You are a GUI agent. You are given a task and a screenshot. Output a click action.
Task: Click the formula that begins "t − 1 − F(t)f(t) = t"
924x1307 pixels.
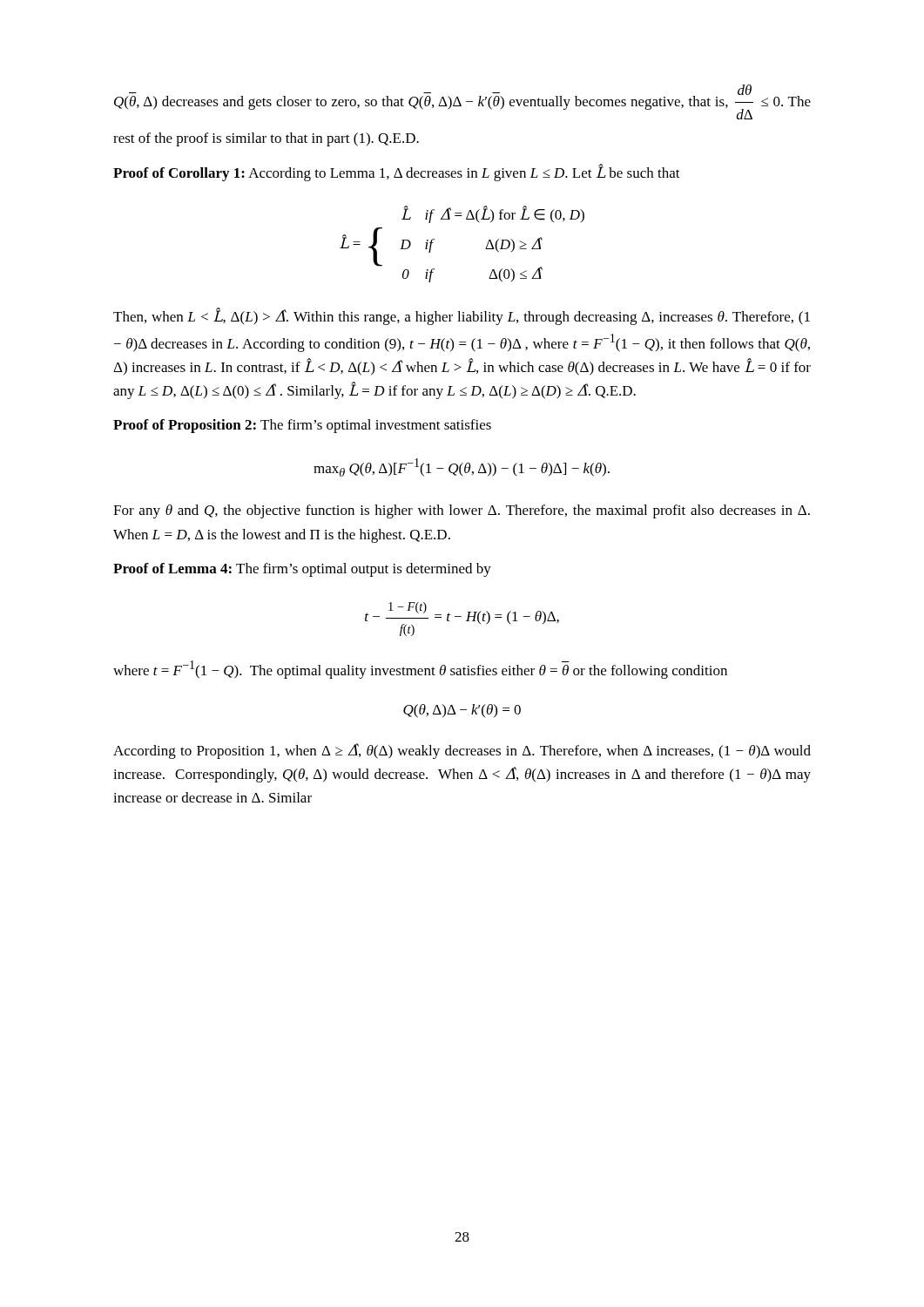pos(462,618)
